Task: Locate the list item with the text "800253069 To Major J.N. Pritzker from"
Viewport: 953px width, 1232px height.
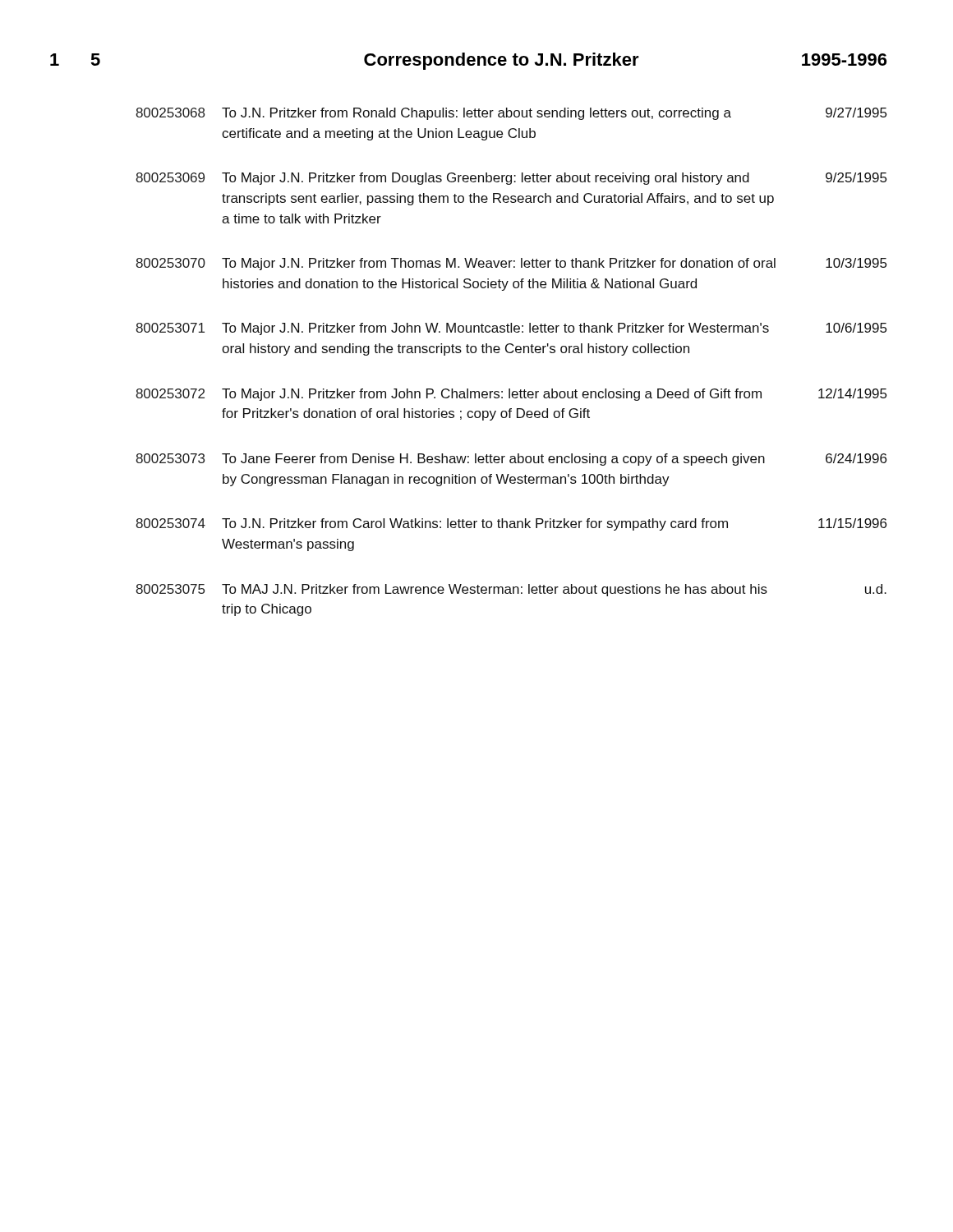Action: pos(468,199)
